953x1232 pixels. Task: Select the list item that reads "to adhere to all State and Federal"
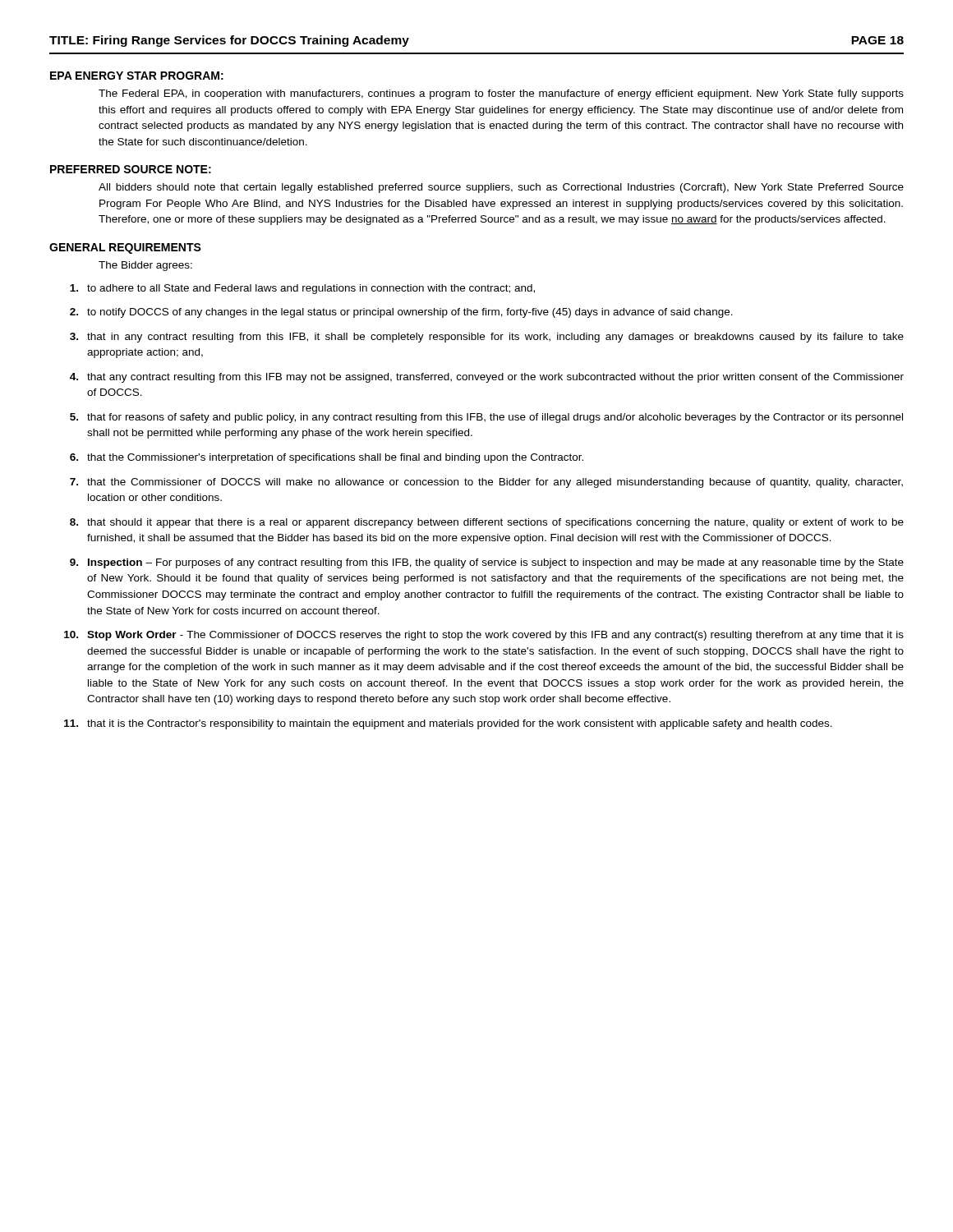coord(476,288)
